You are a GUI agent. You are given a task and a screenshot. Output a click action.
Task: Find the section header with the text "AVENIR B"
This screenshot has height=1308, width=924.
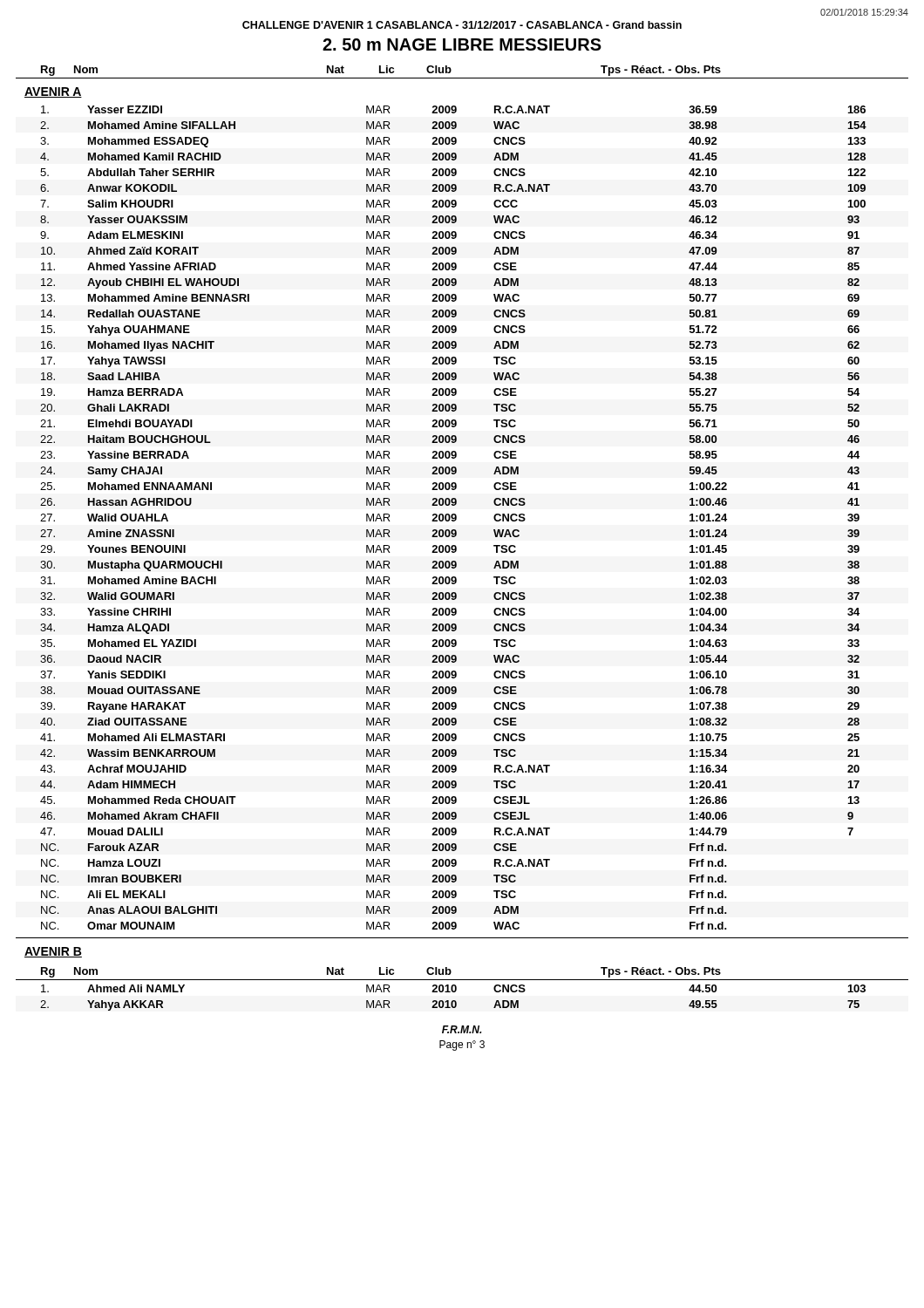[53, 951]
